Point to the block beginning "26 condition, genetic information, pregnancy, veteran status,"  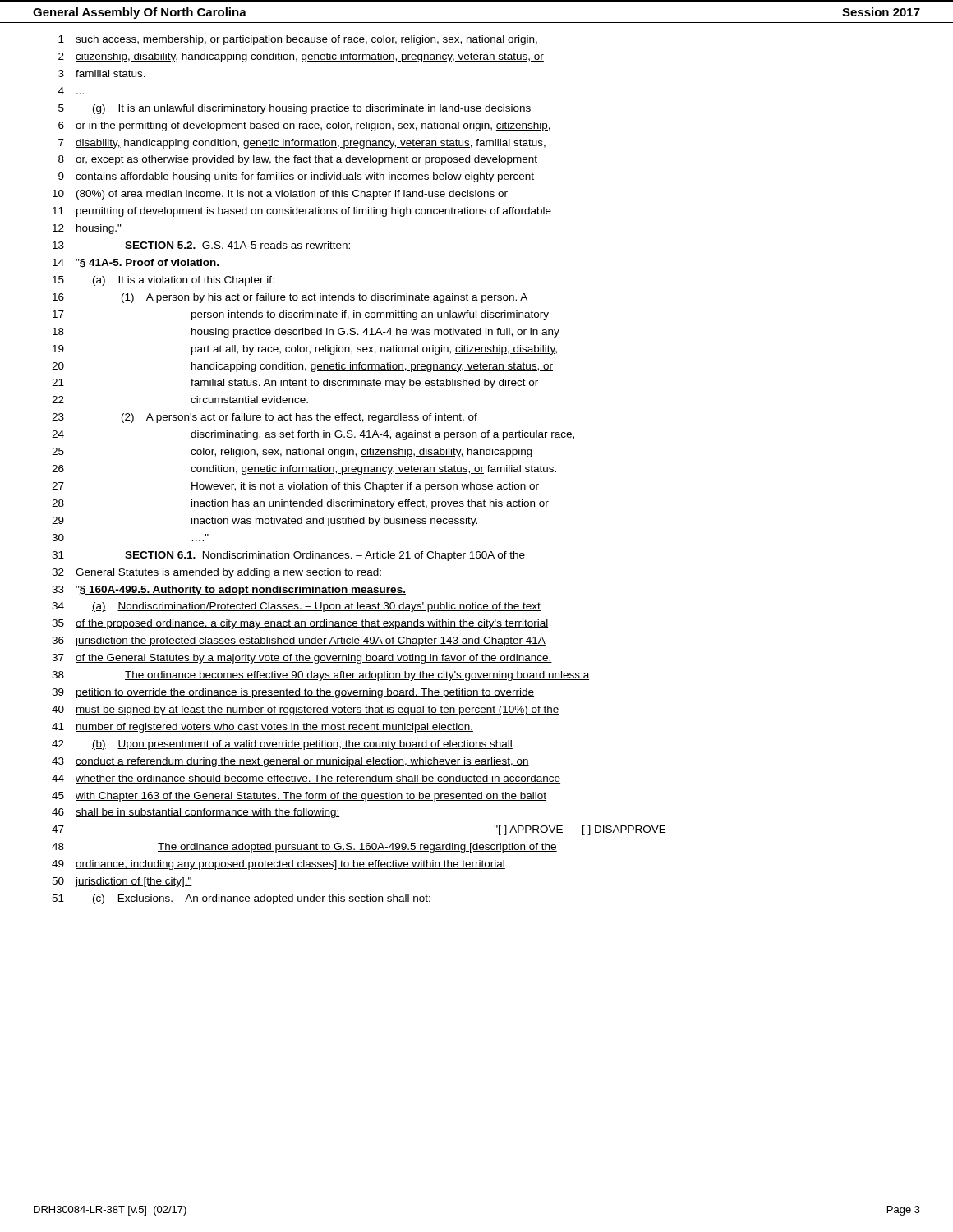click(476, 469)
